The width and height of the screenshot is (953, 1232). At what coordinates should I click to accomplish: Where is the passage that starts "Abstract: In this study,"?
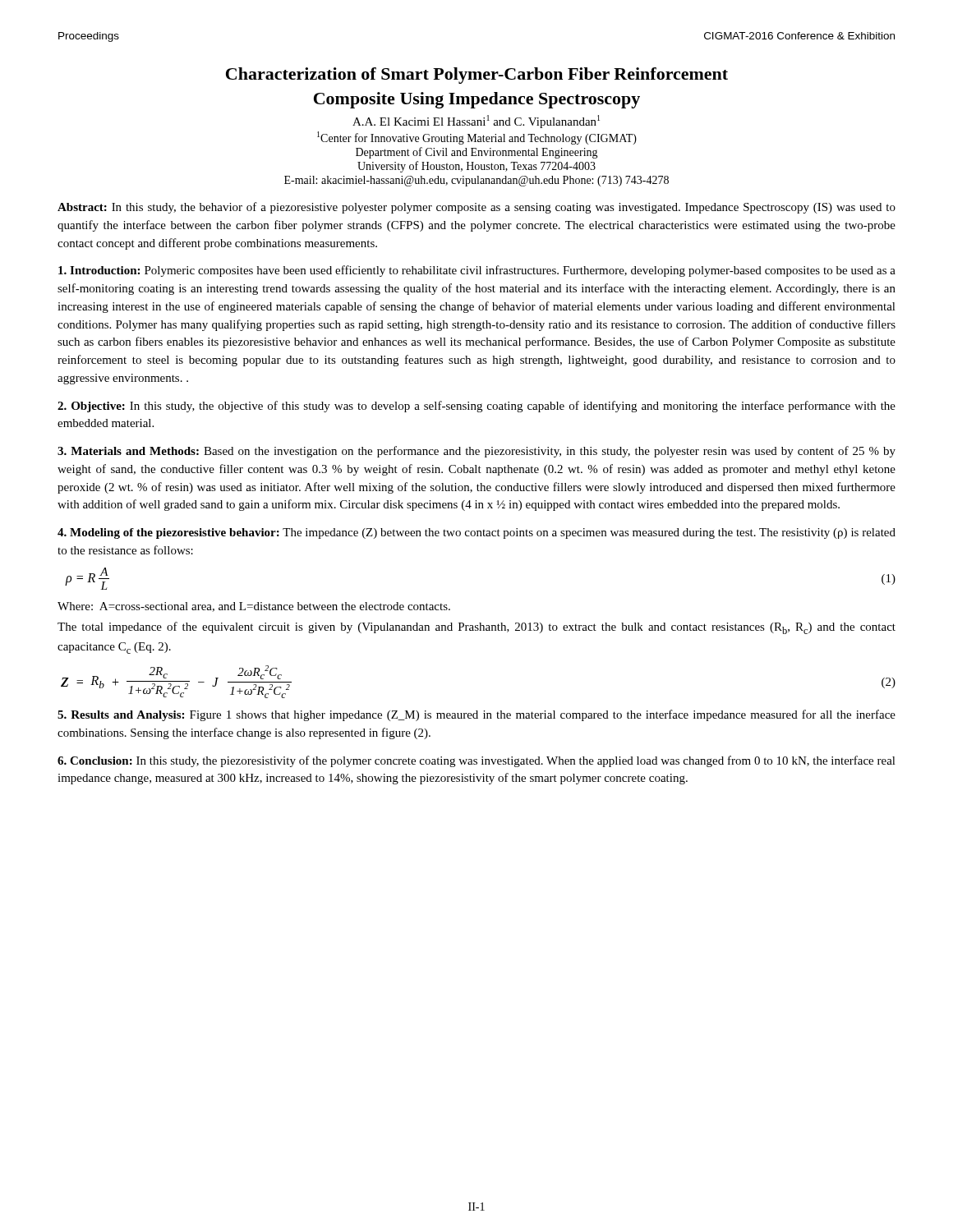(x=476, y=225)
